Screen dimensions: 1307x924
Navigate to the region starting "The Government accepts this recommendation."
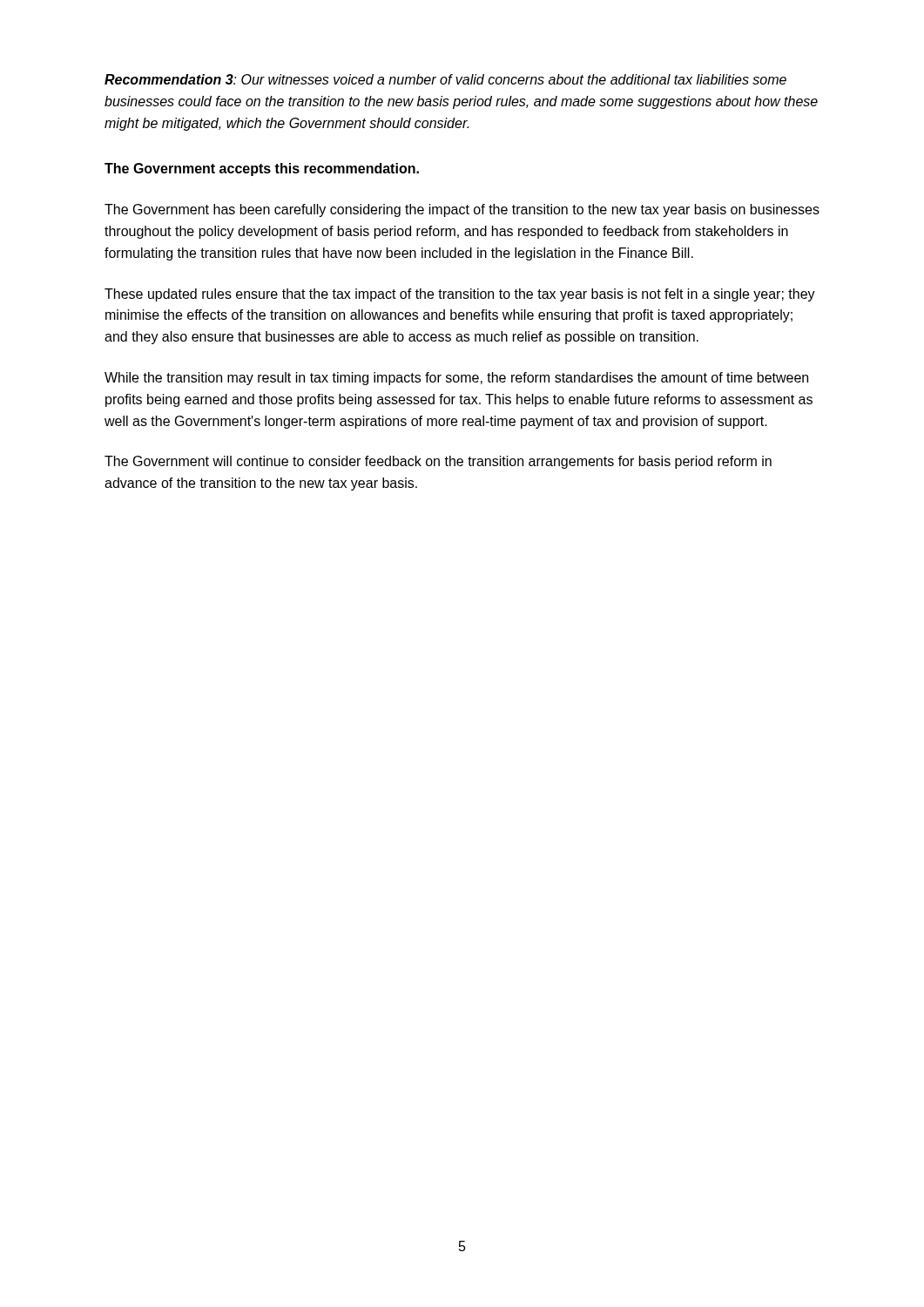pos(262,169)
